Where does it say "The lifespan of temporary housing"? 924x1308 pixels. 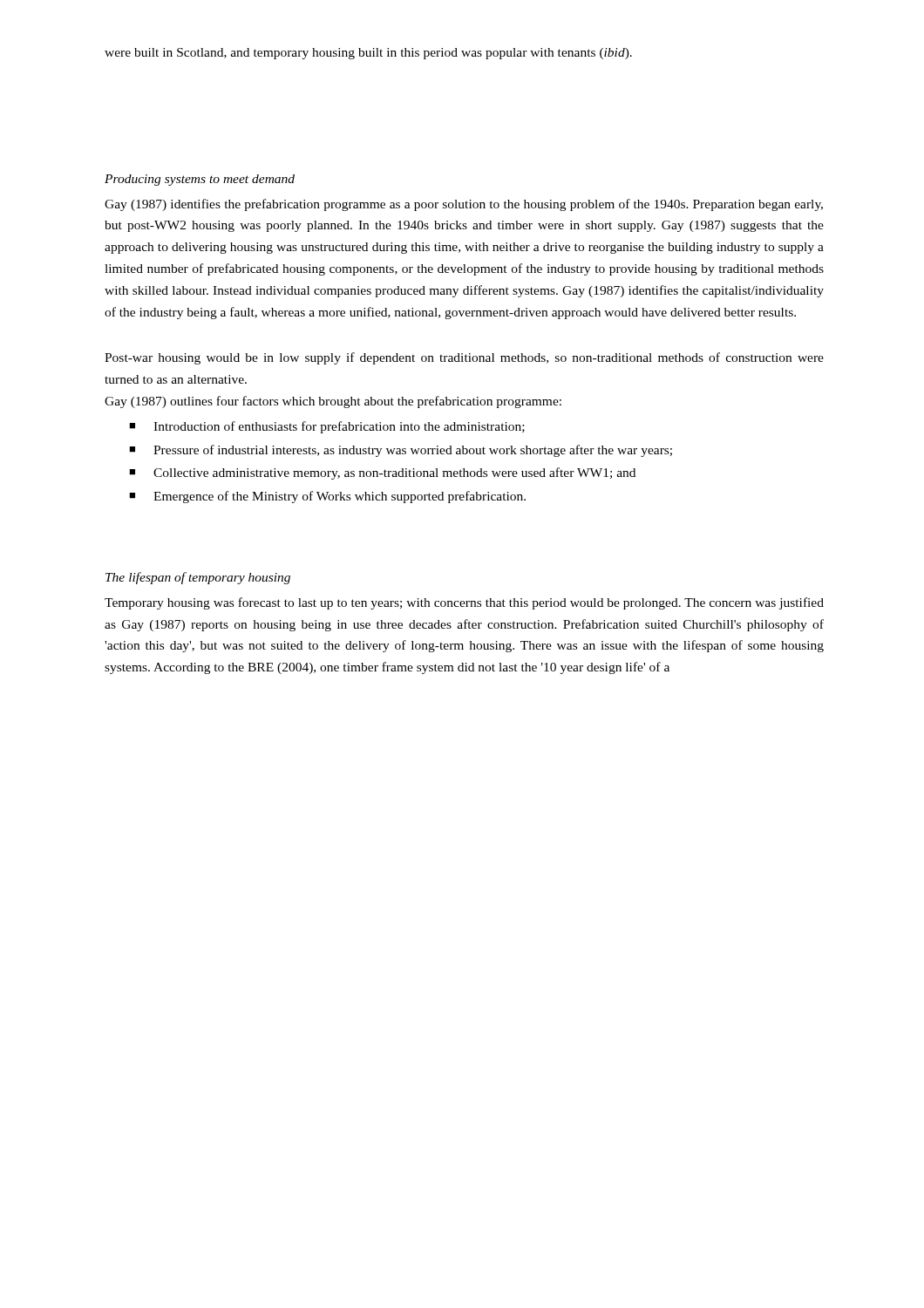point(198,577)
